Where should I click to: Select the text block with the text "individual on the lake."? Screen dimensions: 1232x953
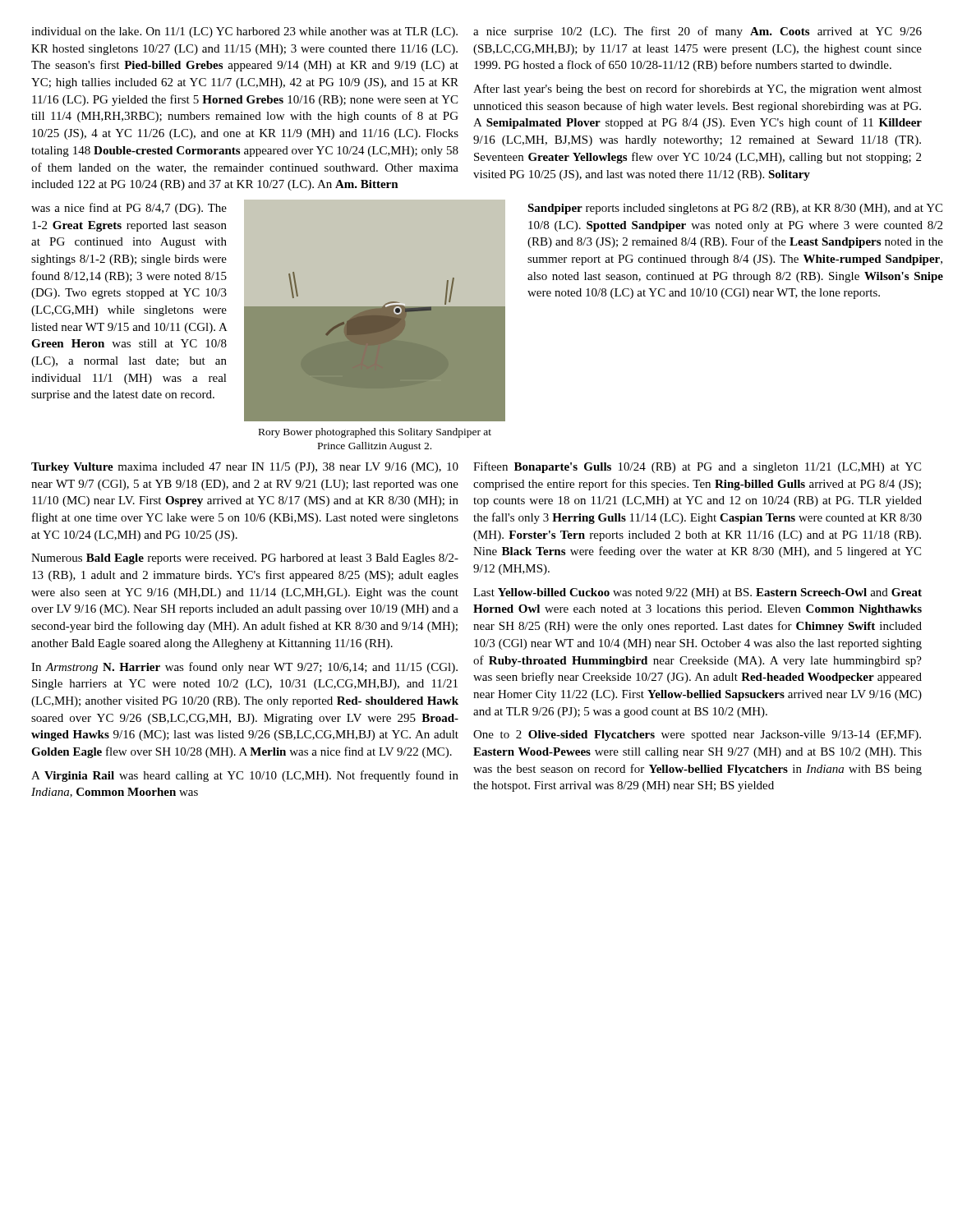245,108
